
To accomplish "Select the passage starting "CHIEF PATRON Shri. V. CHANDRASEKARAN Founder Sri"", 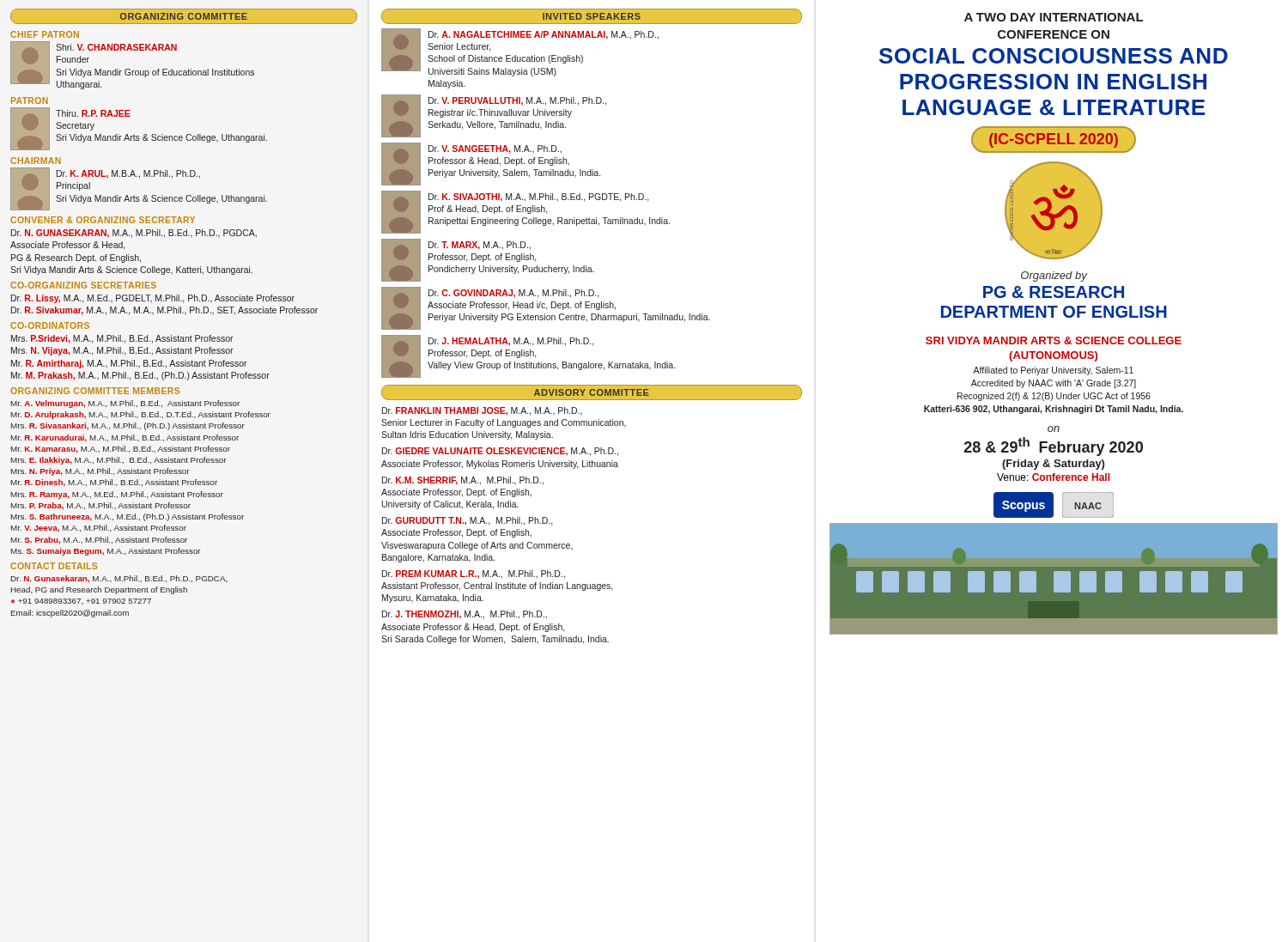I will click(x=184, y=59).
